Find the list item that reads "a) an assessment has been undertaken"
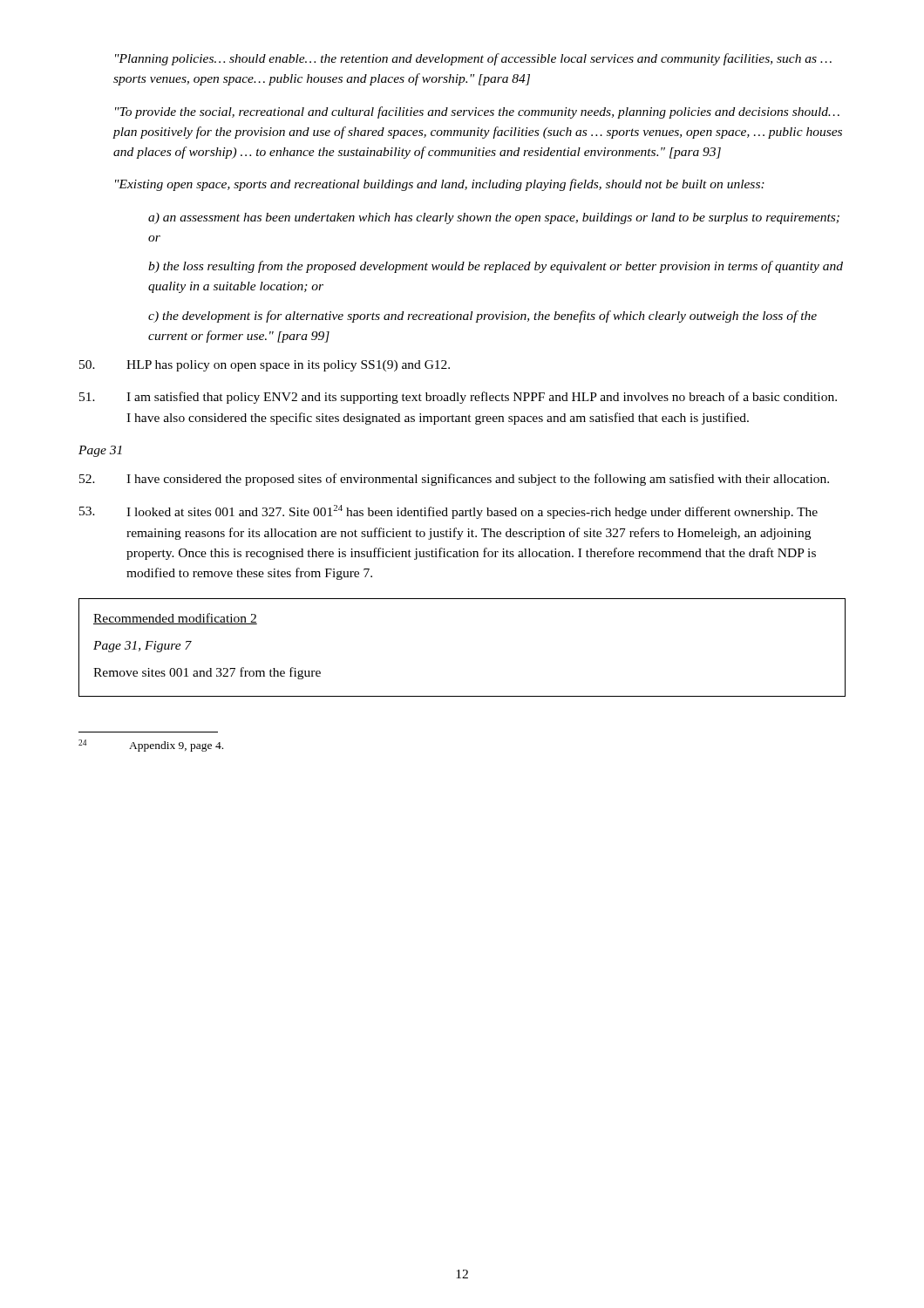 pyautogui.click(x=494, y=226)
